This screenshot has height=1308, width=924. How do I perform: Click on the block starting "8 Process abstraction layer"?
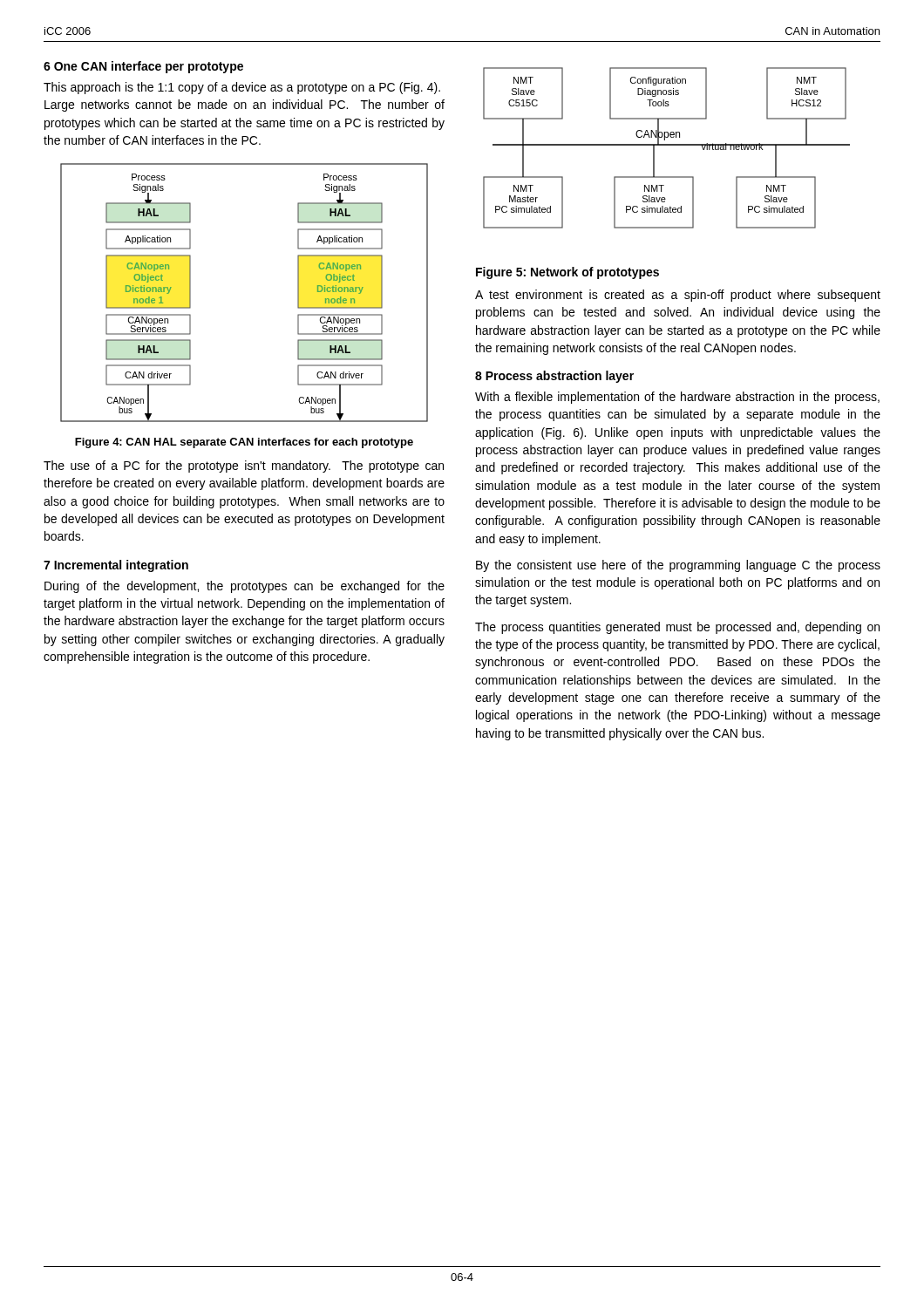pyautogui.click(x=554, y=376)
